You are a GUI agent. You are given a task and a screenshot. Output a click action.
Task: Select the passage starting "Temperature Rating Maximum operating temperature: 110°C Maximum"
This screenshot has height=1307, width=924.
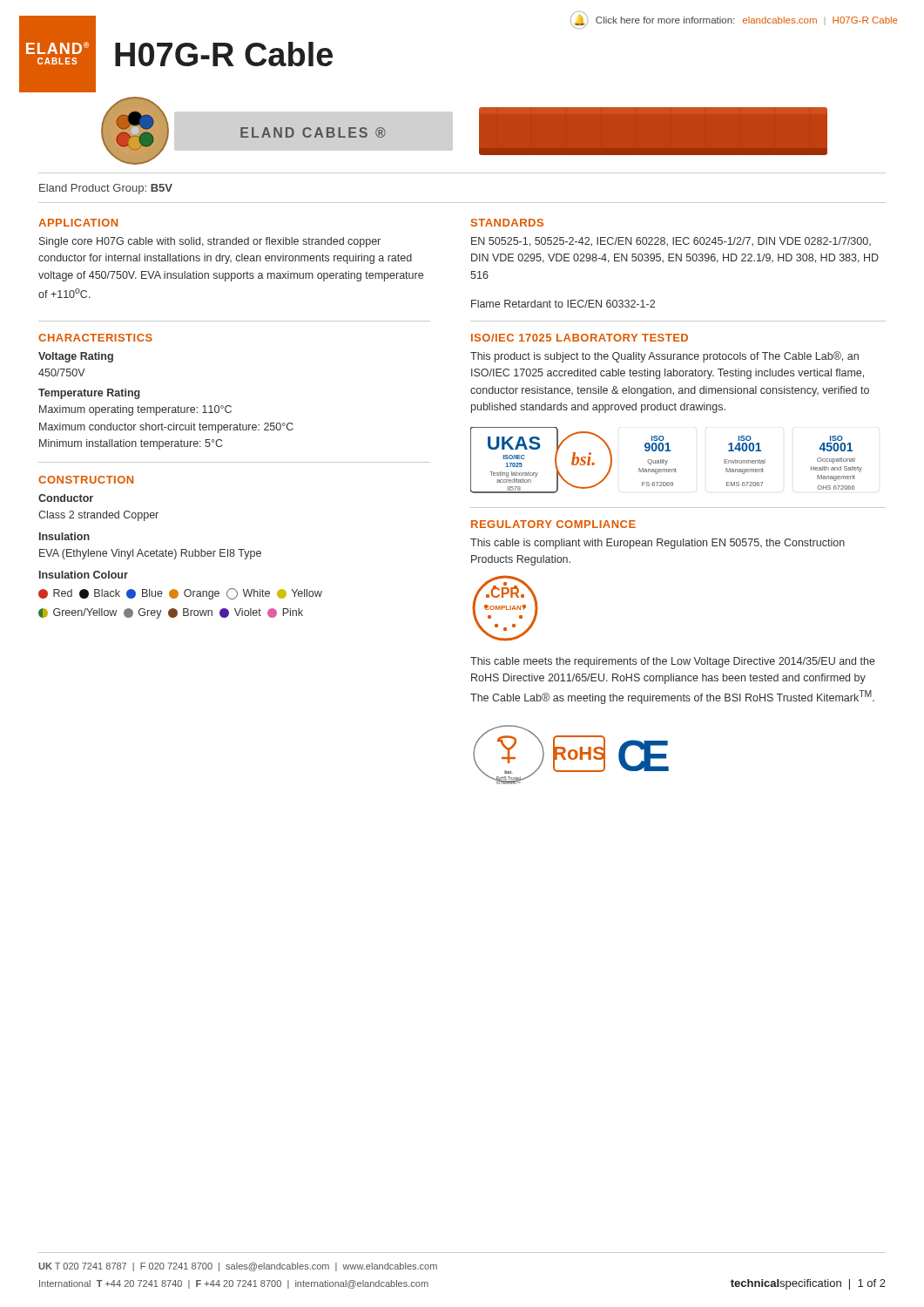[166, 418]
